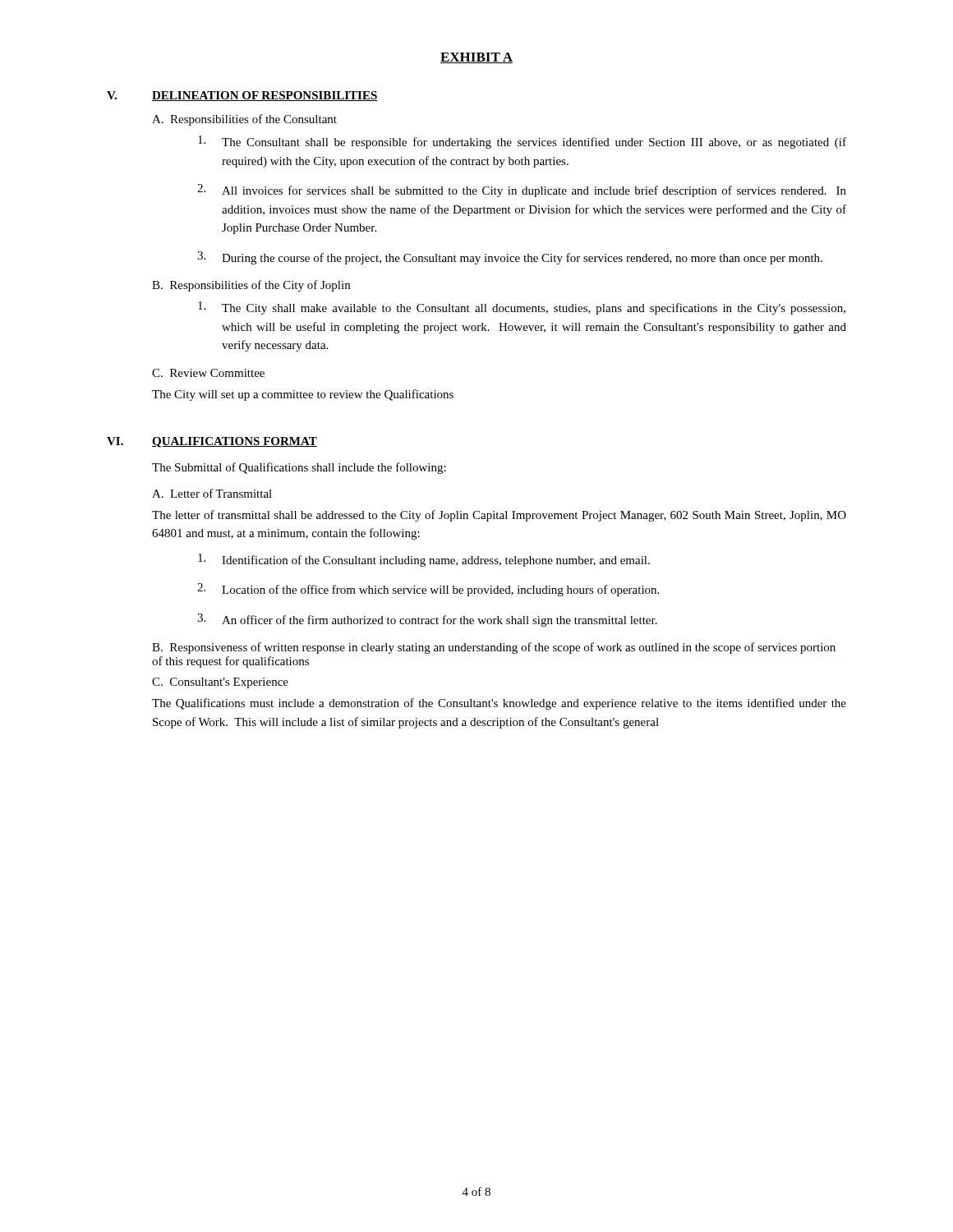
Task: Point to the element starting "B. Responsibilities of the City of"
Action: coord(251,285)
